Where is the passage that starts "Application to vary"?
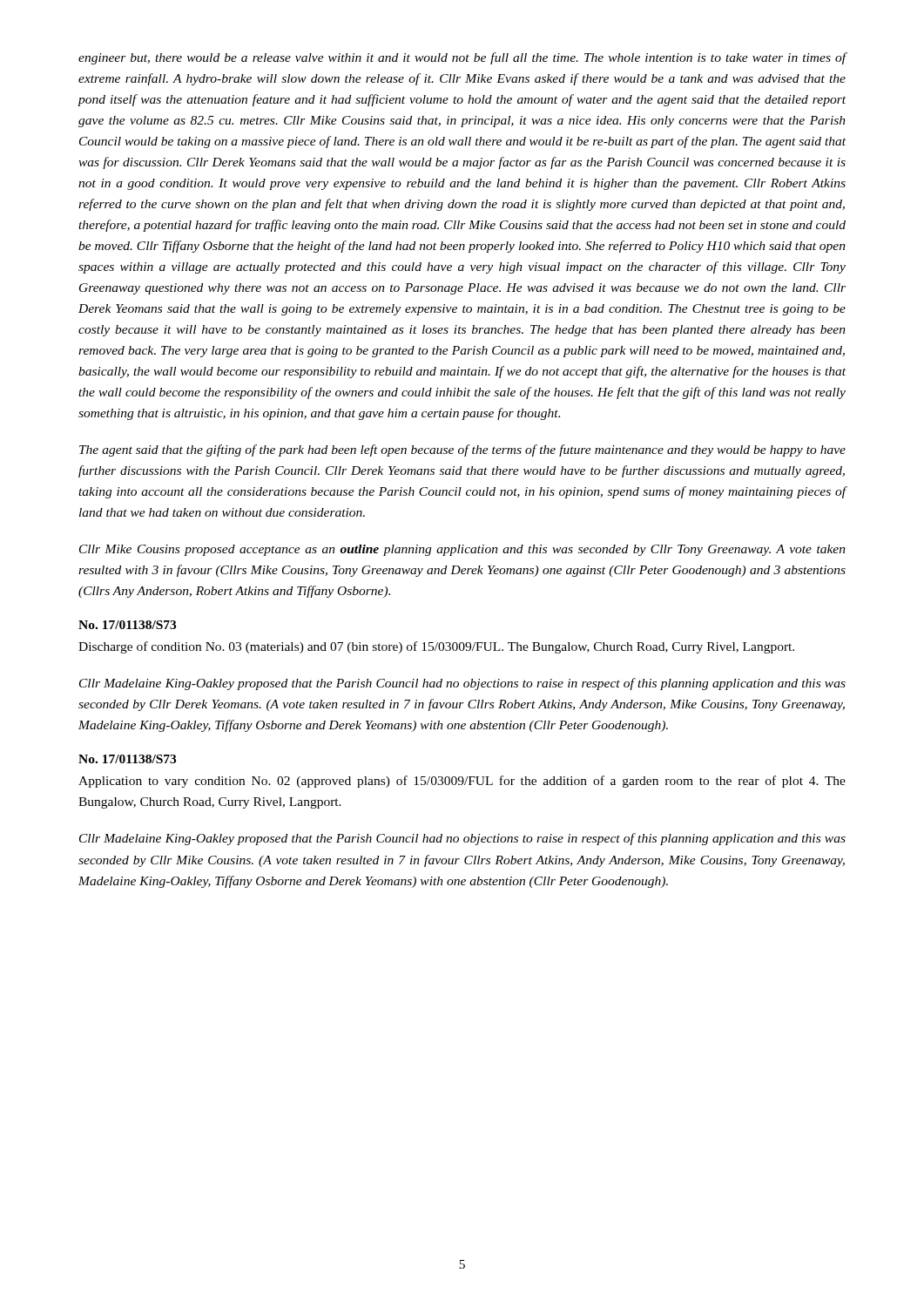Image resolution: width=924 pixels, height=1307 pixels. pyautogui.click(x=462, y=791)
